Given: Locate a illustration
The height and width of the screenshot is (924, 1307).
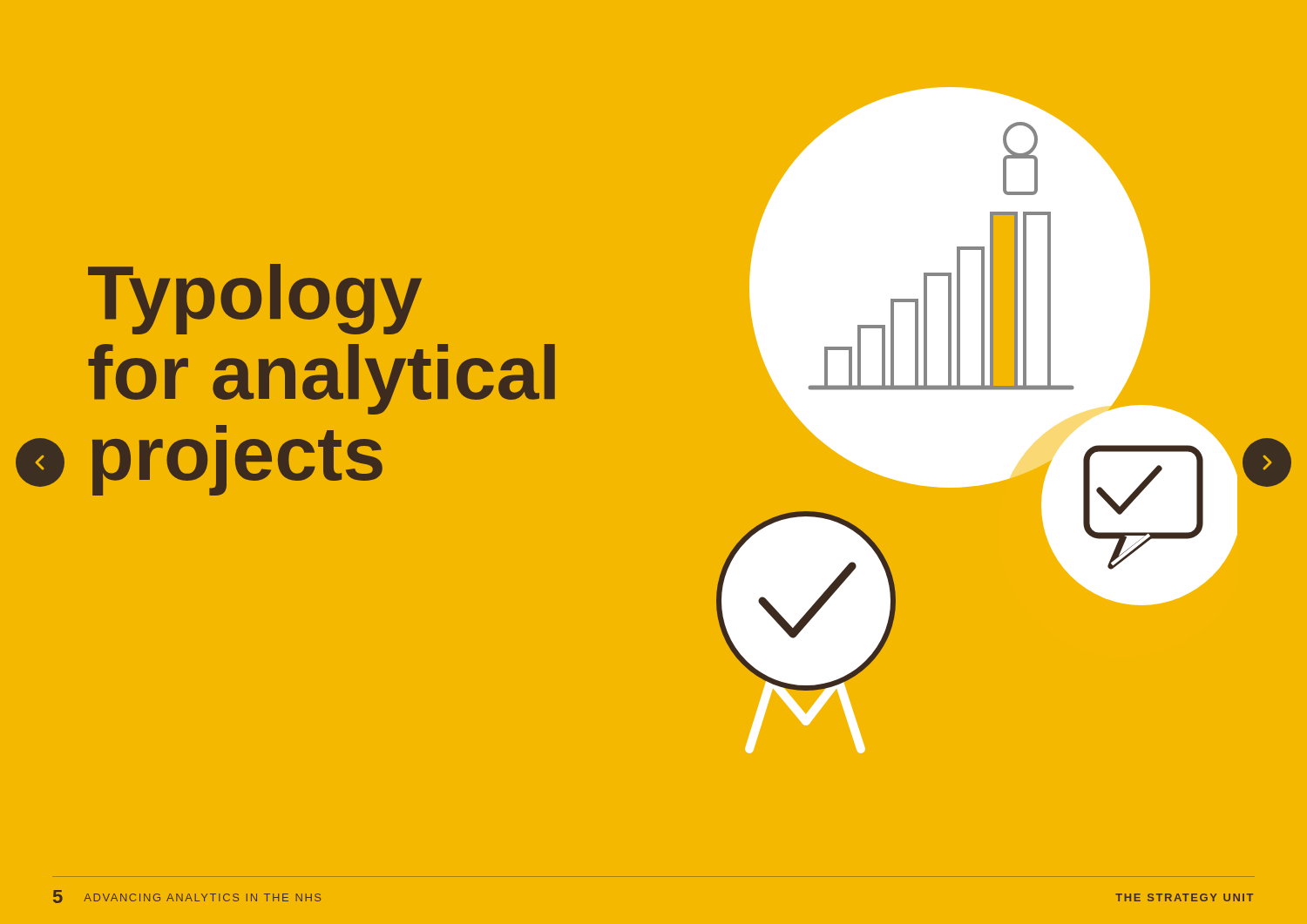Looking at the screenshot, I should click(x=924, y=422).
